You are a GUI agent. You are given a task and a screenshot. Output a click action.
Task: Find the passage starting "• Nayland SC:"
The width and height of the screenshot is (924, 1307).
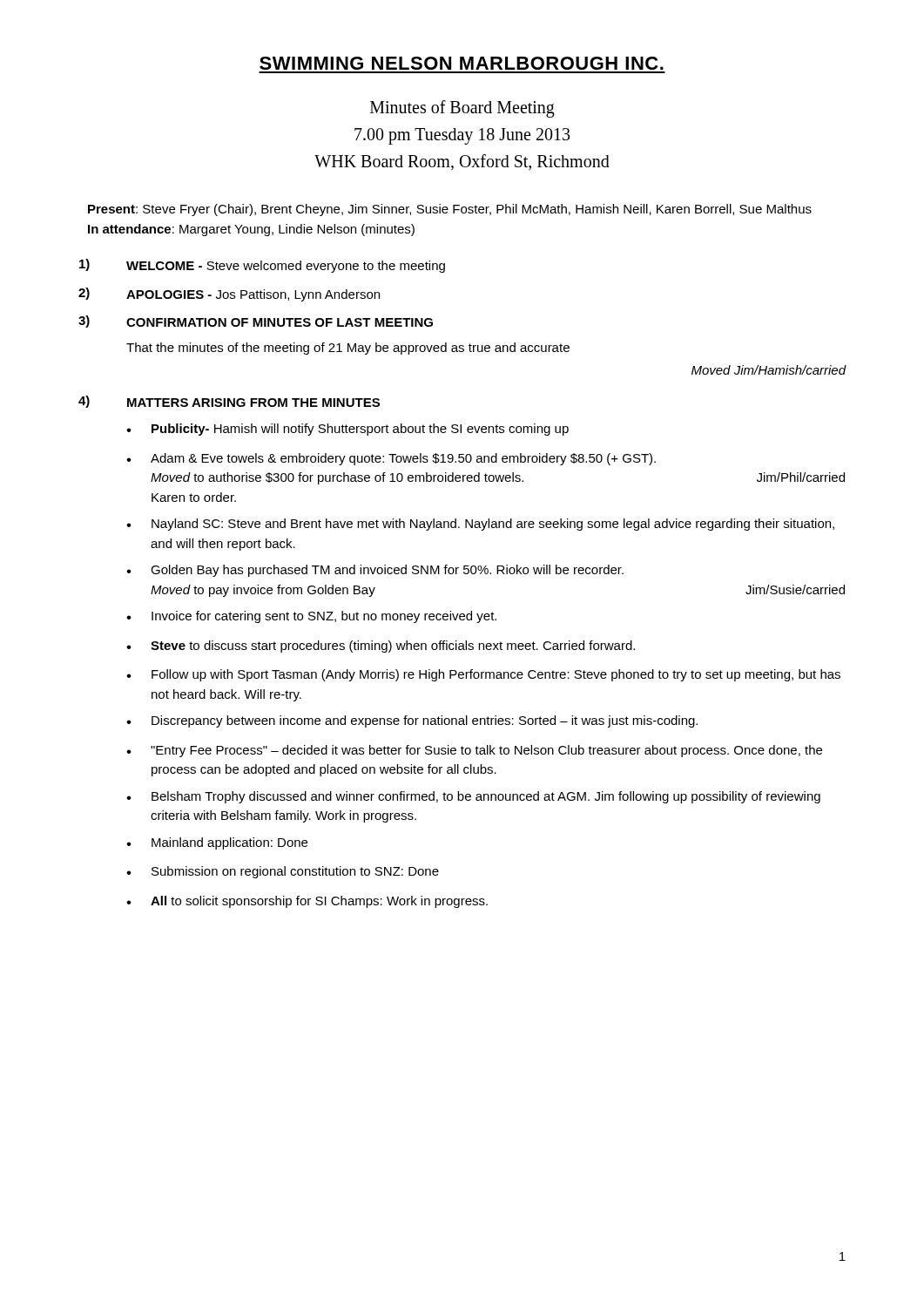[486, 534]
